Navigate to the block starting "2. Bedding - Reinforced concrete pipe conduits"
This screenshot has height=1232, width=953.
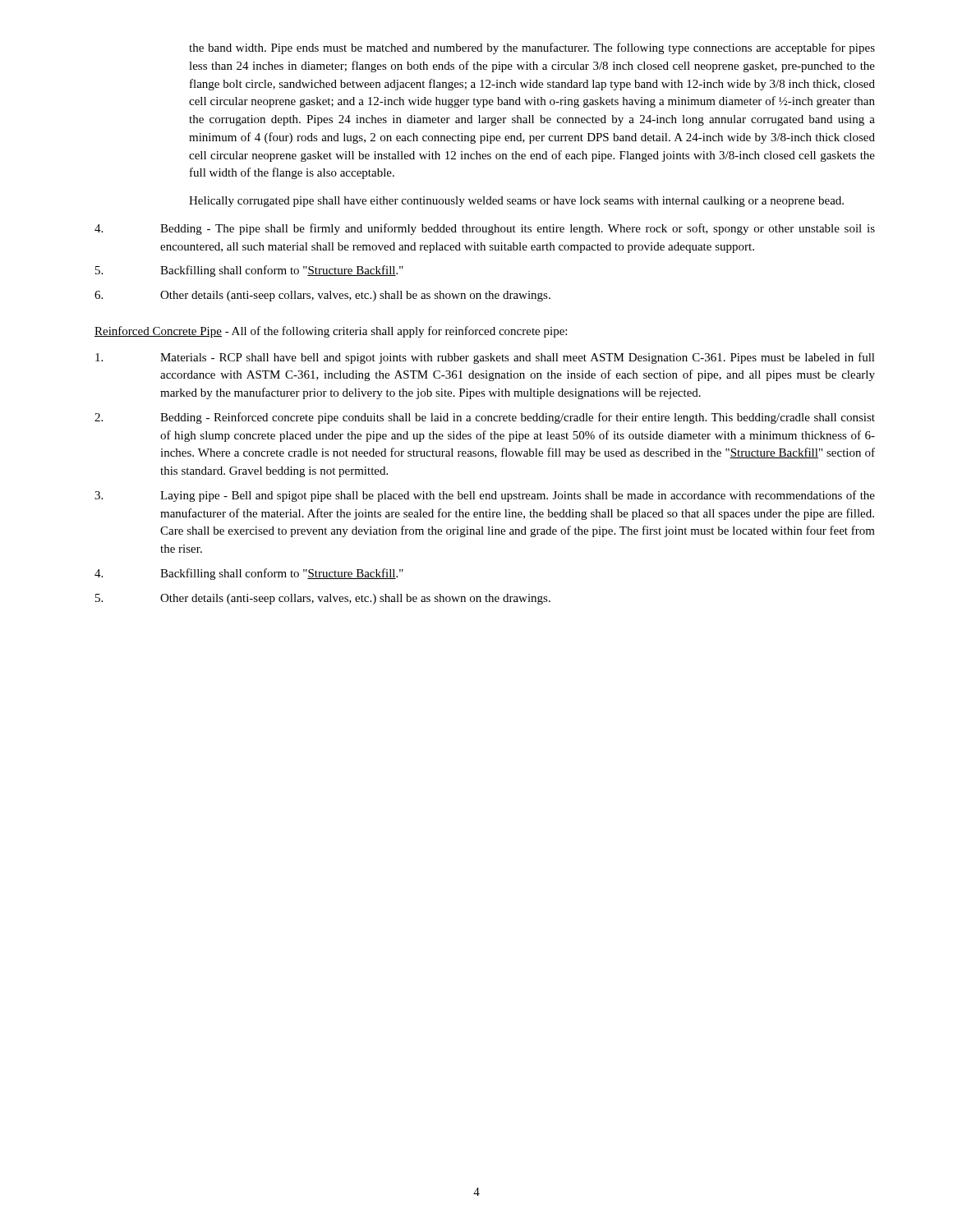pos(485,445)
